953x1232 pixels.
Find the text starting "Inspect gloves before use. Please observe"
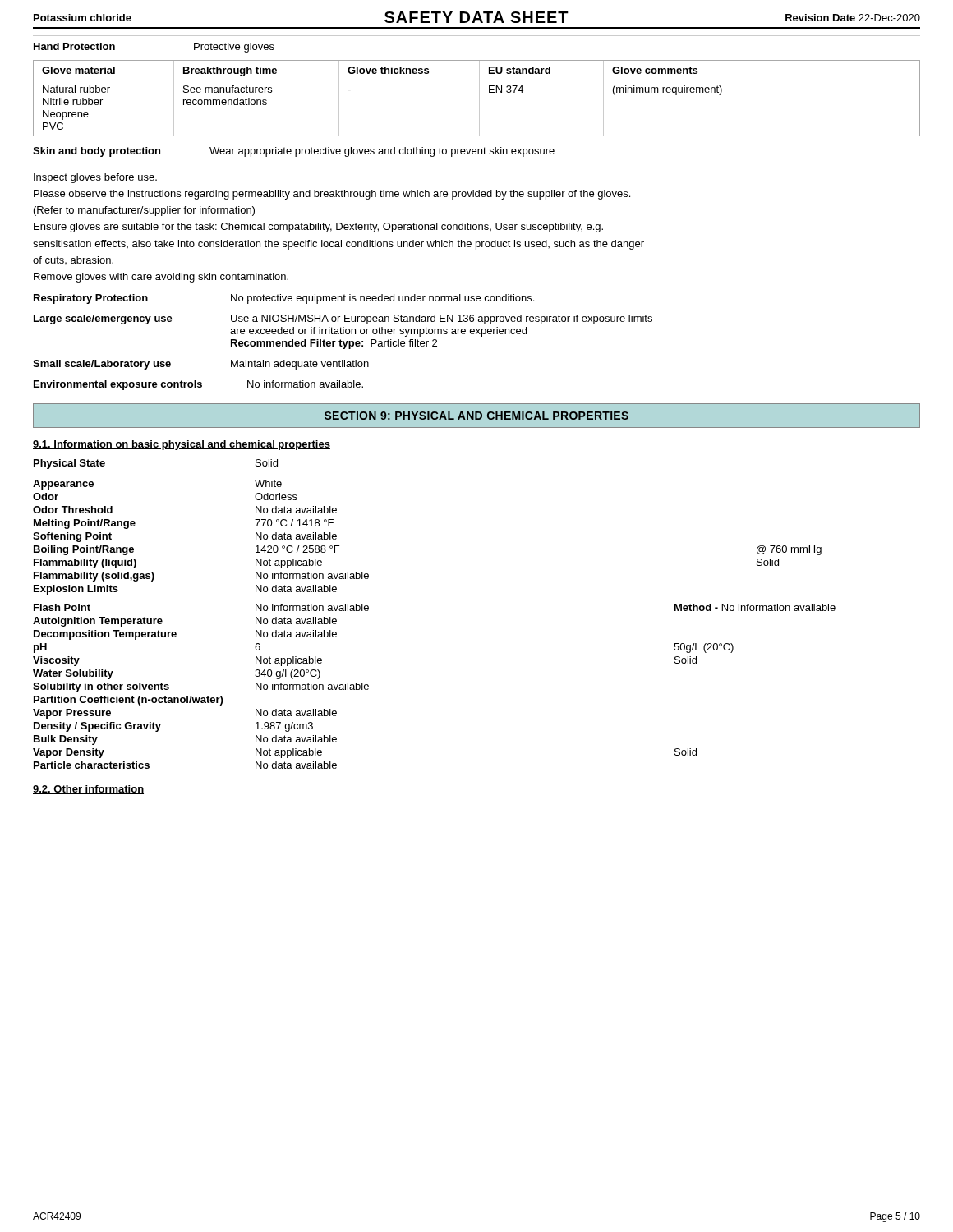click(x=339, y=227)
